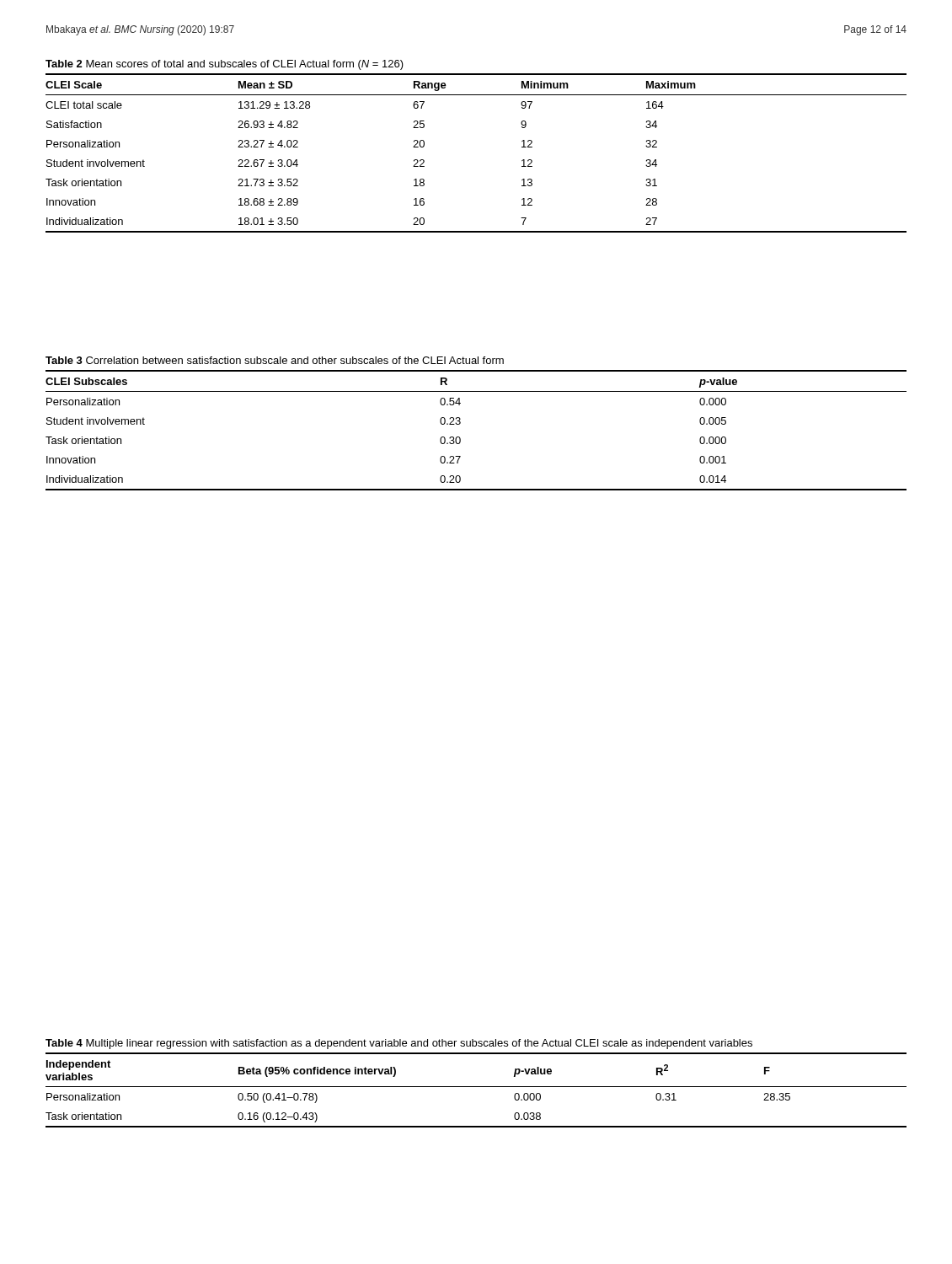Viewport: 952px width, 1264px height.
Task: Locate the table with the text "23.27 ± 4.02"
Action: (476, 153)
